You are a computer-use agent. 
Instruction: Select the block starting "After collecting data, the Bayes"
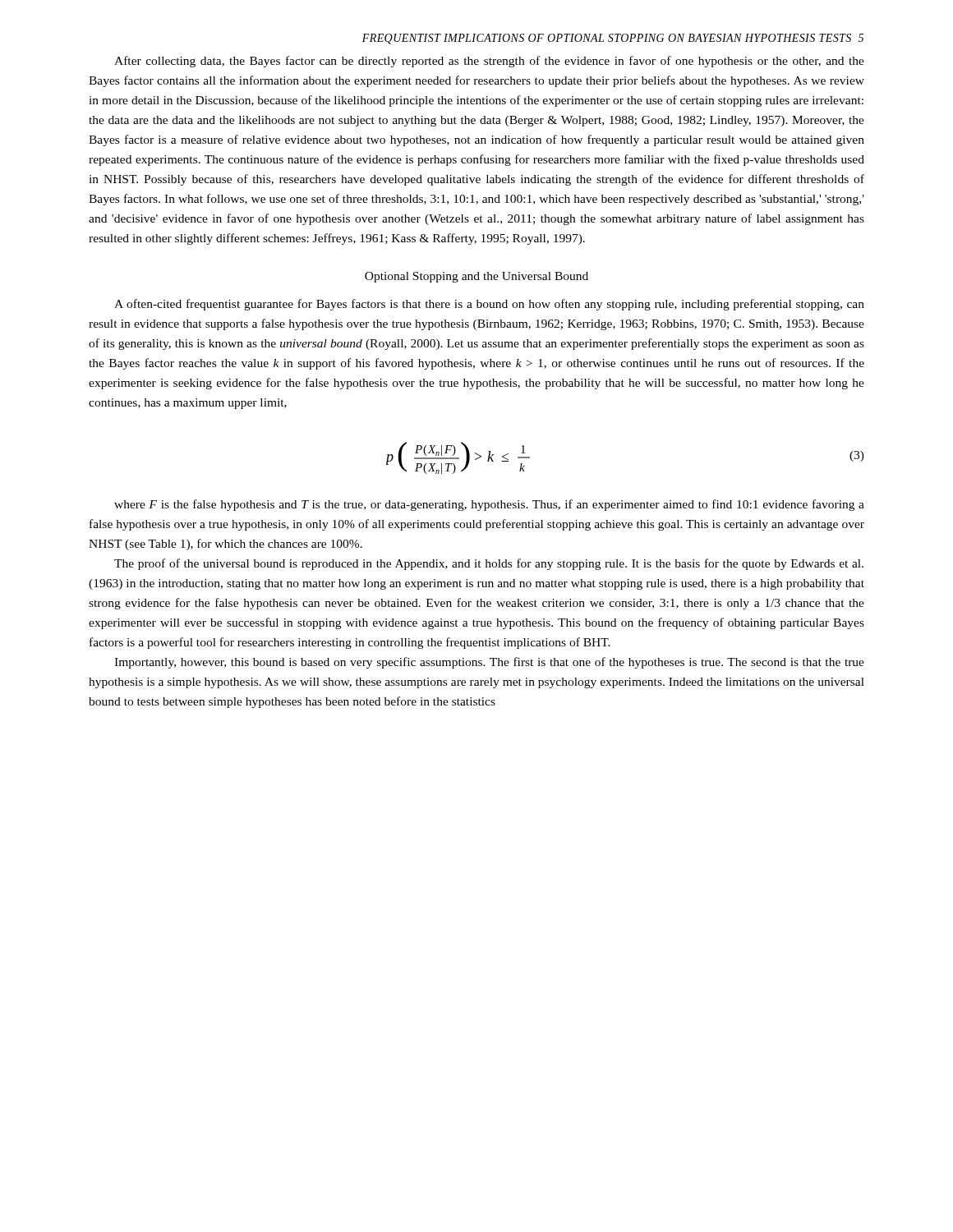[x=476, y=150]
